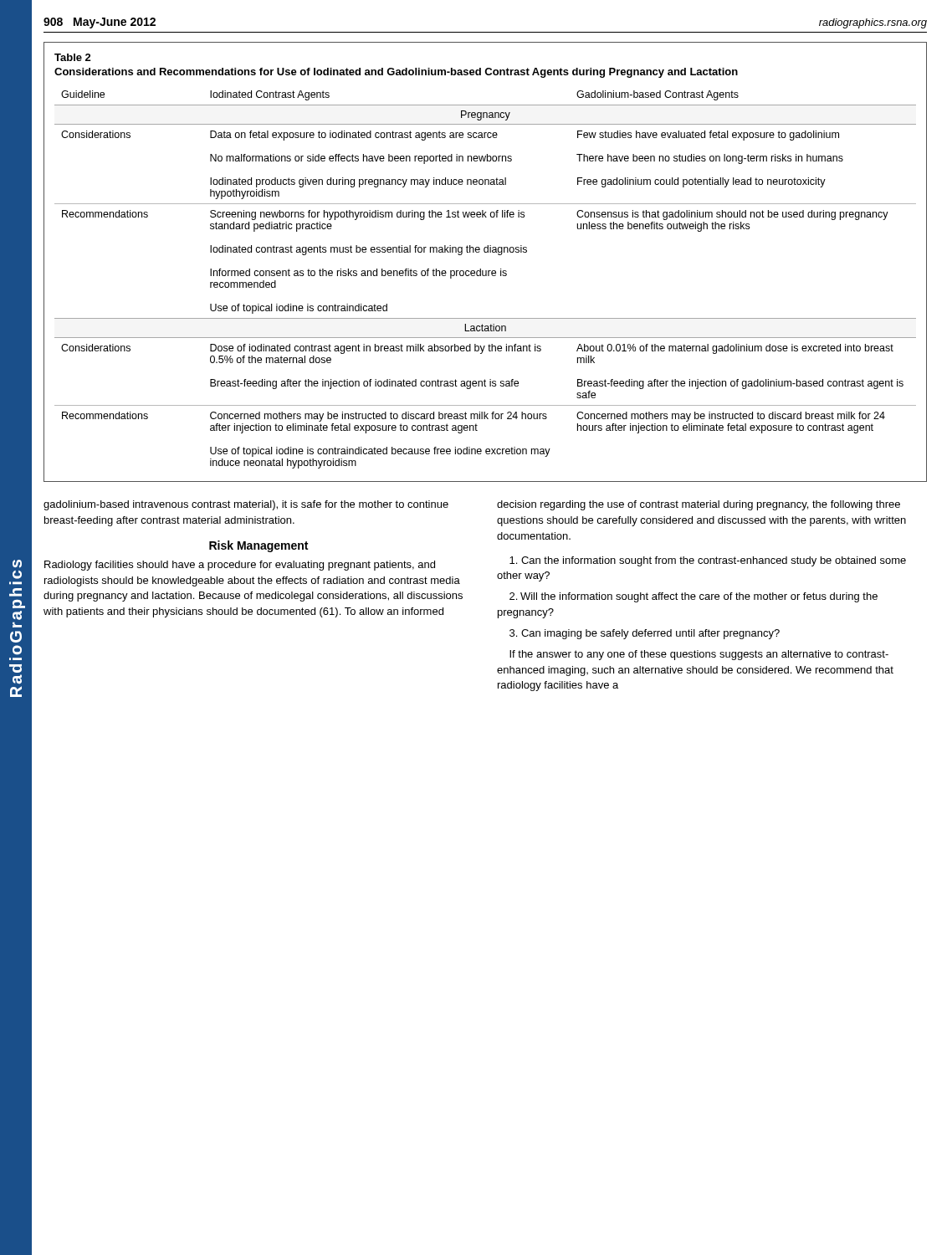Find the text block with the text "If the answer to"

[x=695, y=669]
